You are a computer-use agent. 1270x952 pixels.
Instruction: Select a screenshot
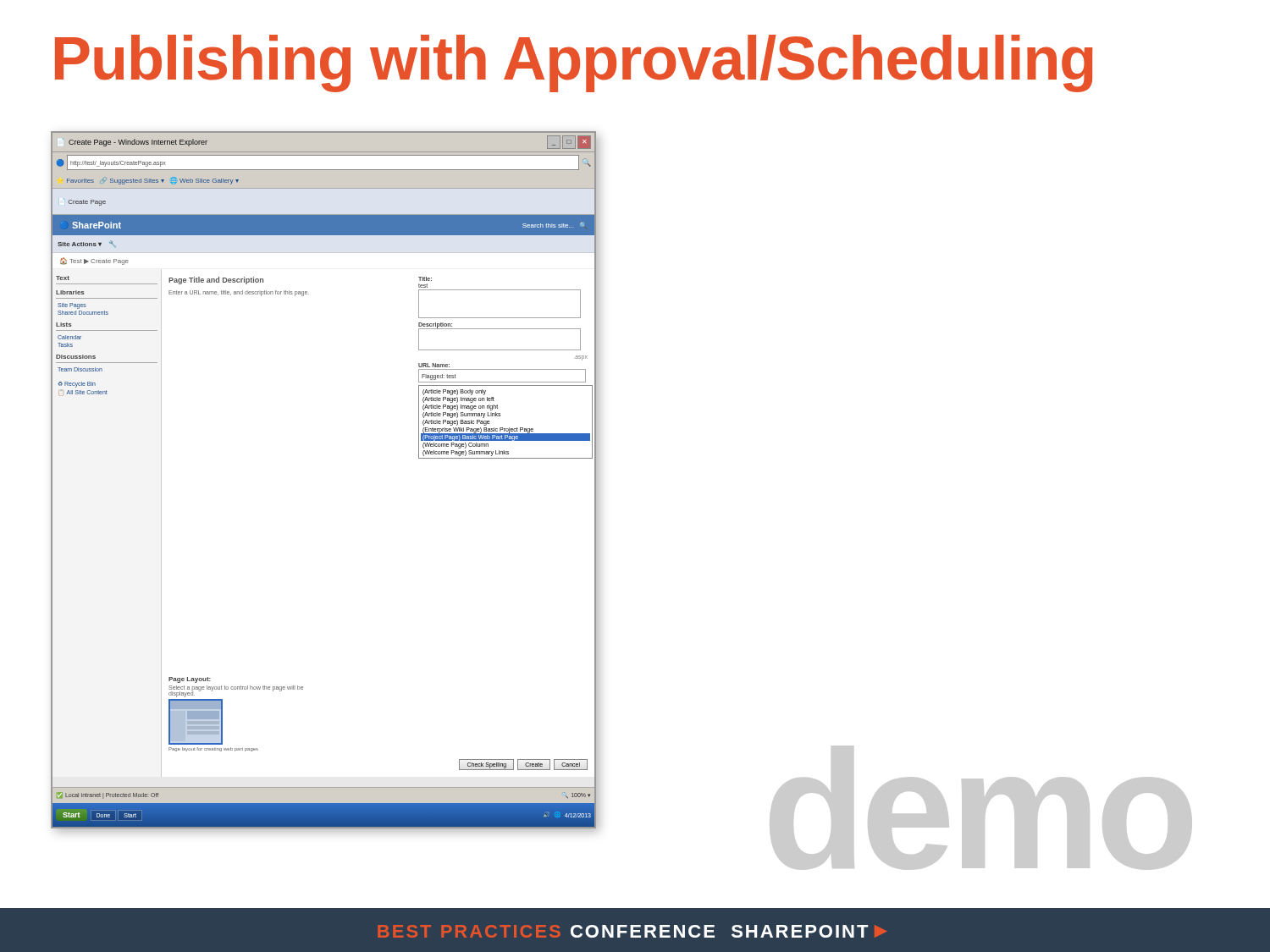322,478
